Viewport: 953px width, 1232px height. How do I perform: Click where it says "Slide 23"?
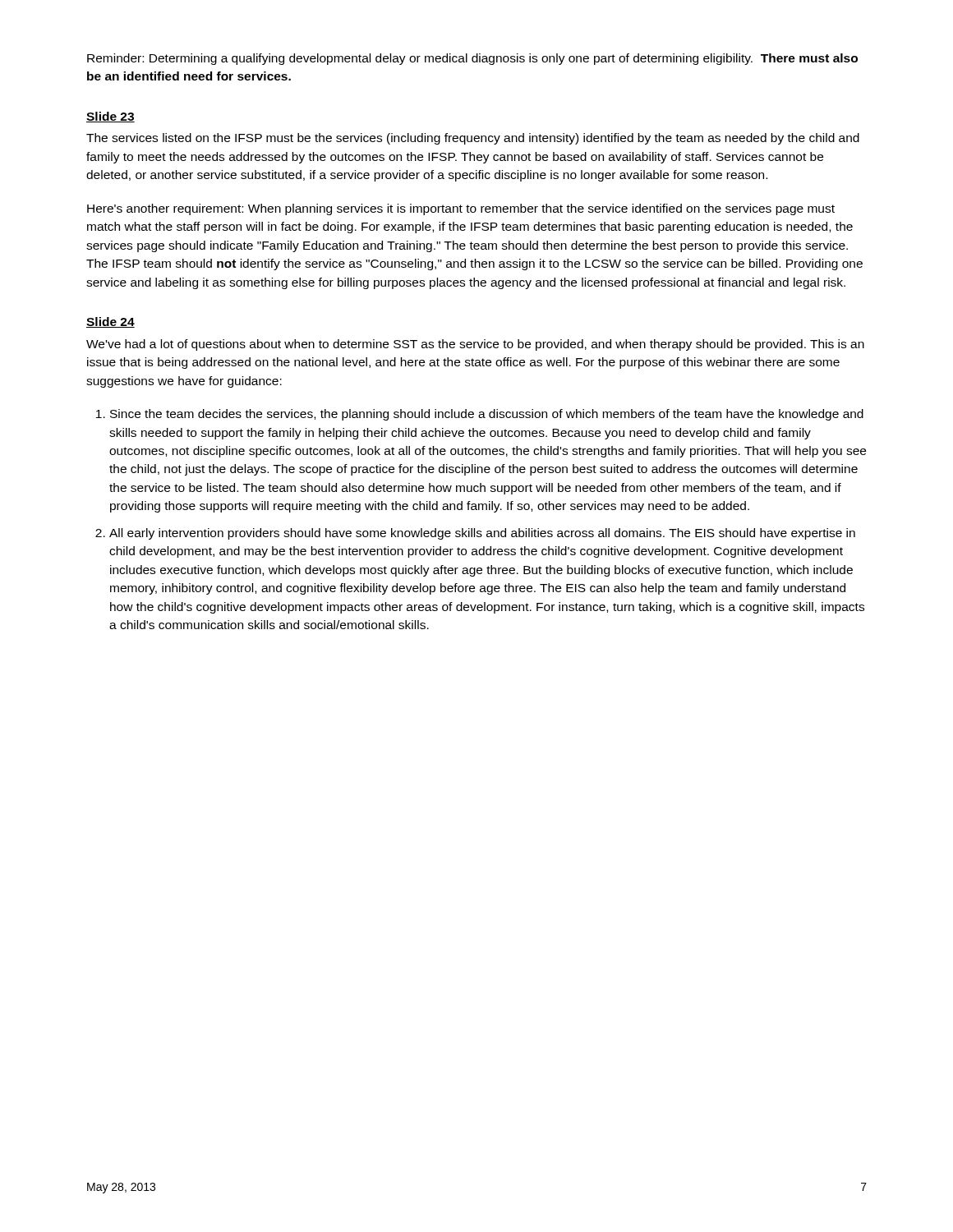pos(110,116)
